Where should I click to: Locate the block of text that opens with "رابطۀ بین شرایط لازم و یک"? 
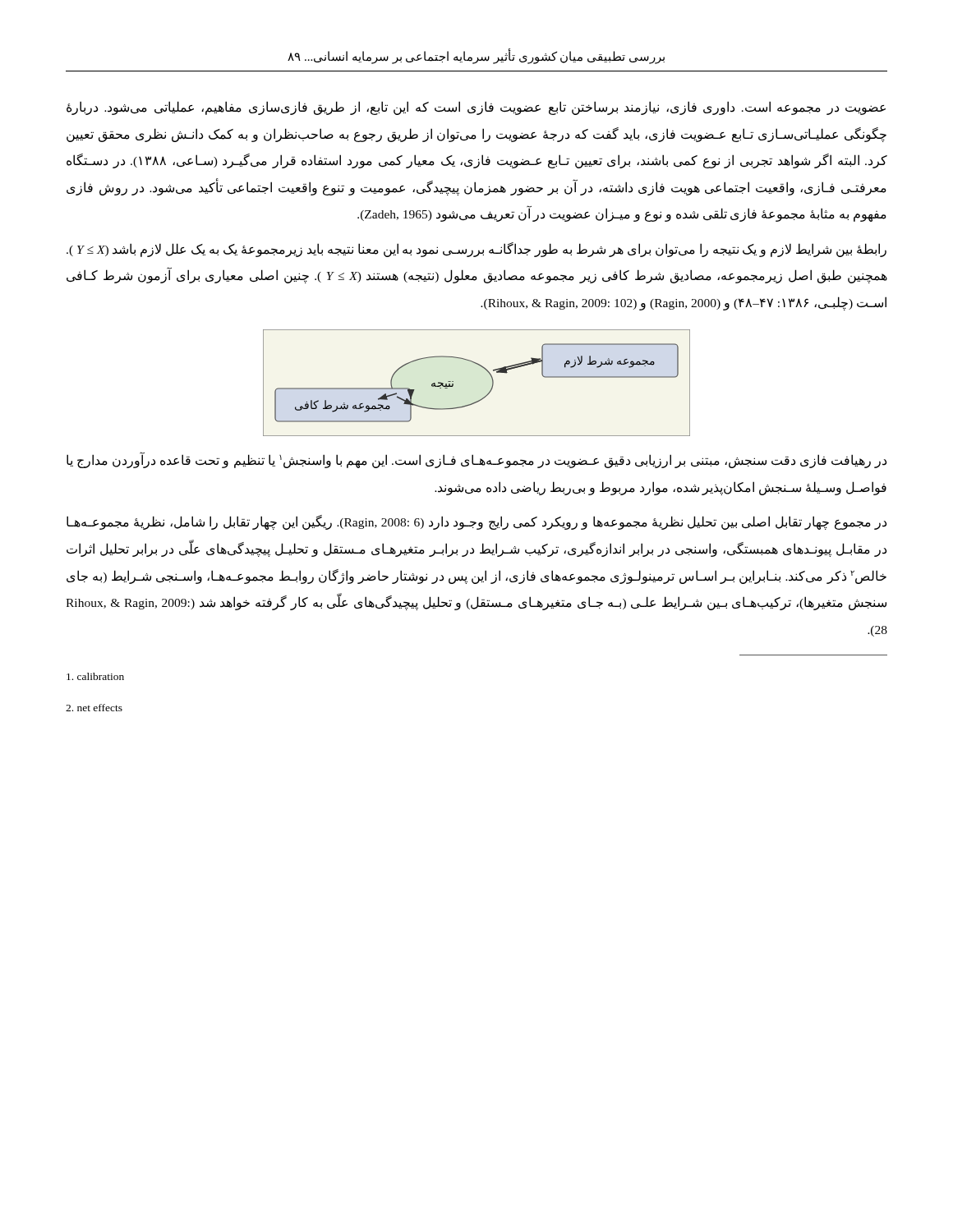point(476,276)
